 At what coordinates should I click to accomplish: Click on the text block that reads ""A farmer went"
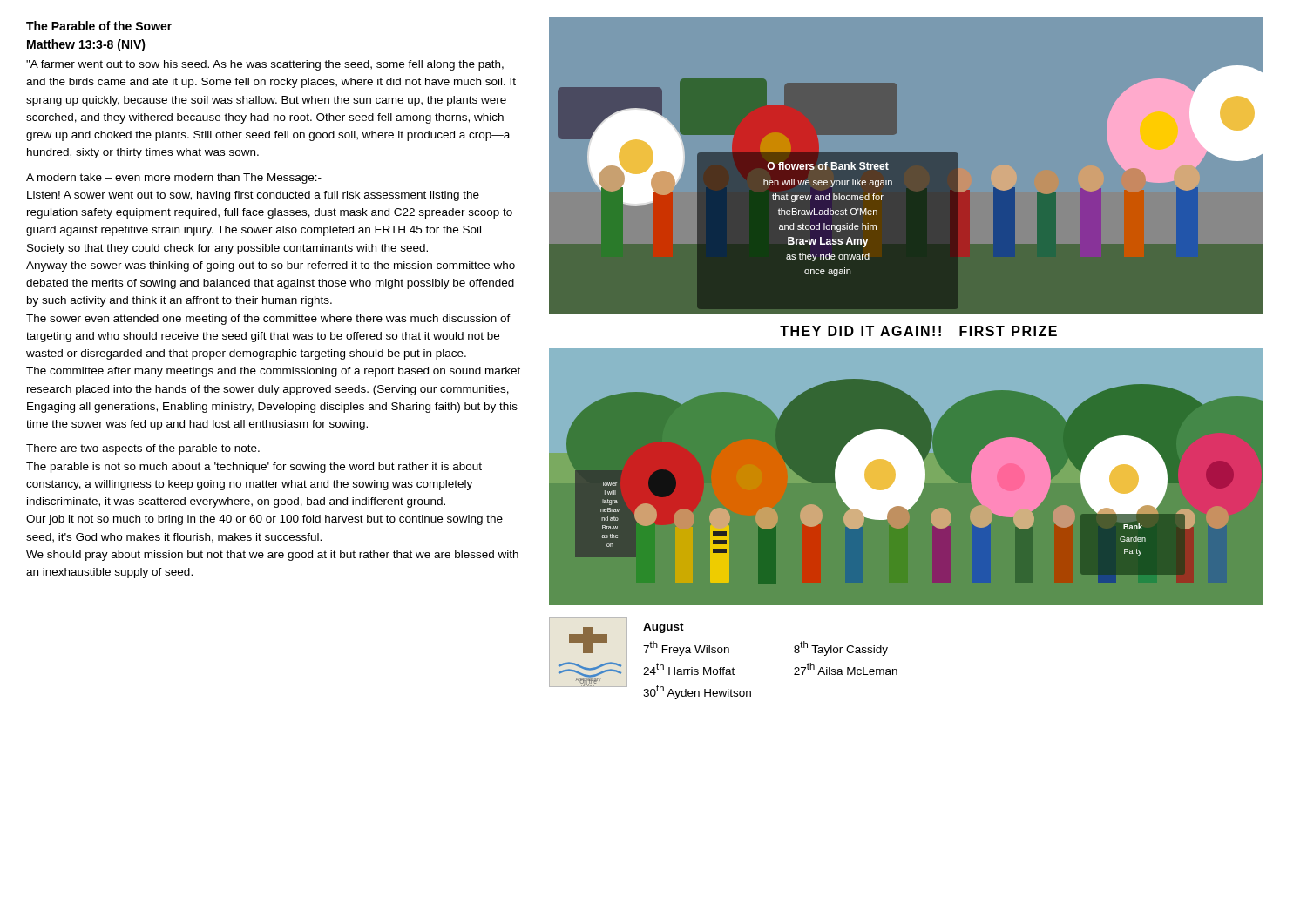click(x=271, y=108)
